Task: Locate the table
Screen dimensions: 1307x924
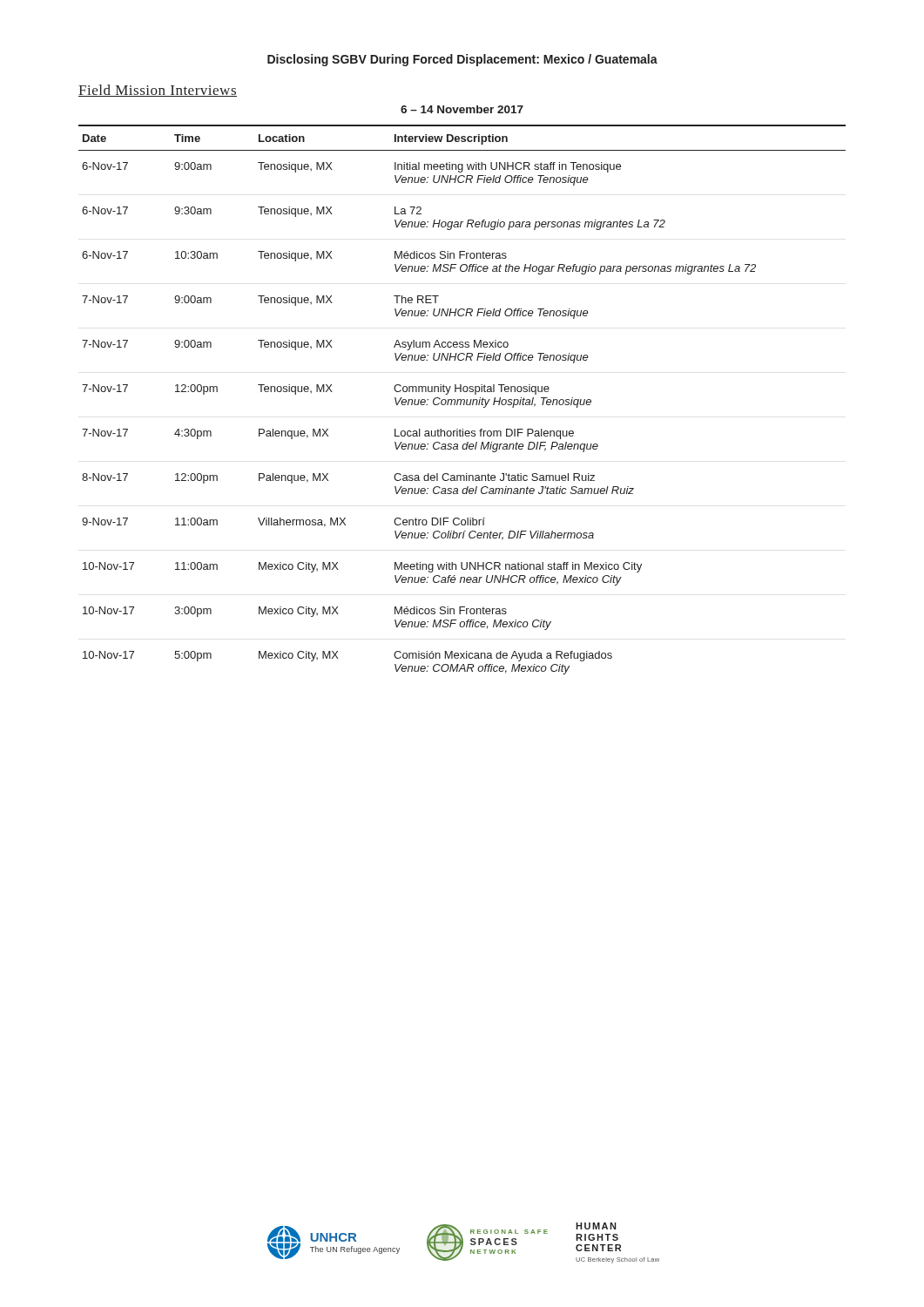Action: [x=462, y=404]
